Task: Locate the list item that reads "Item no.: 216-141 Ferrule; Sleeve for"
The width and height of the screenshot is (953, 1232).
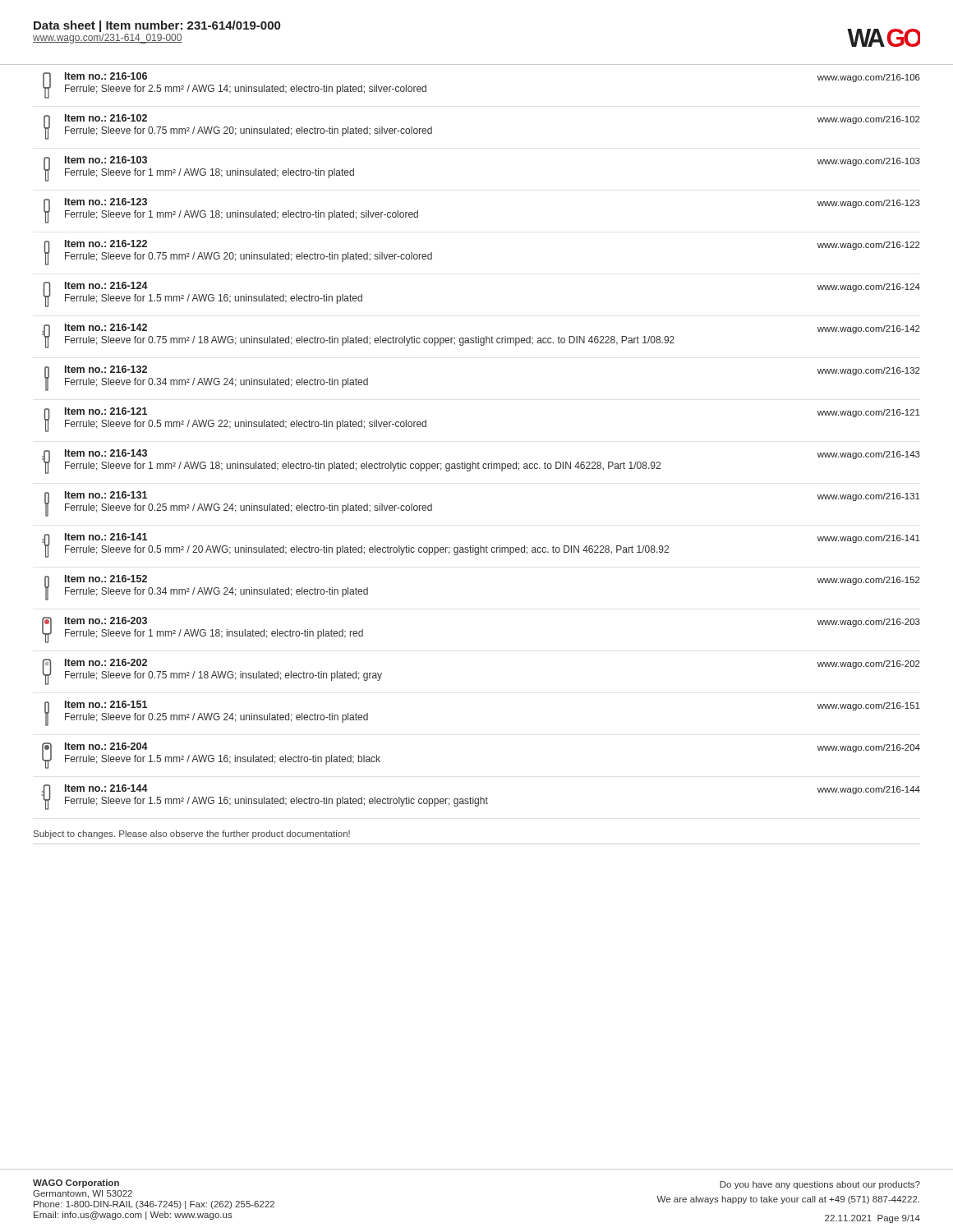Action: [x=476, y=546]
